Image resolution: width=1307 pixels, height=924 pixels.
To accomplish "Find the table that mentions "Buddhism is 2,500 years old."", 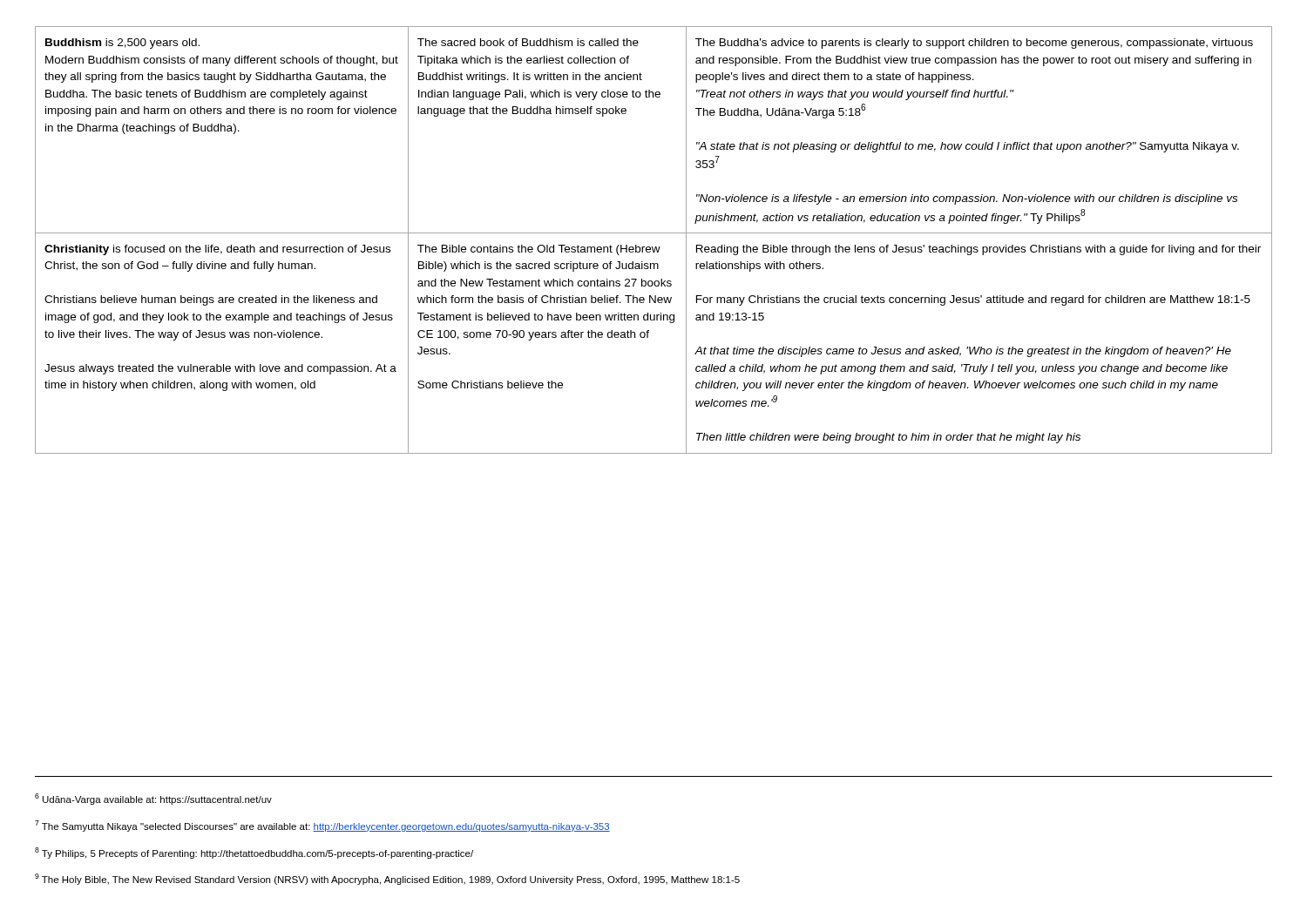I will tap(654, 412).
